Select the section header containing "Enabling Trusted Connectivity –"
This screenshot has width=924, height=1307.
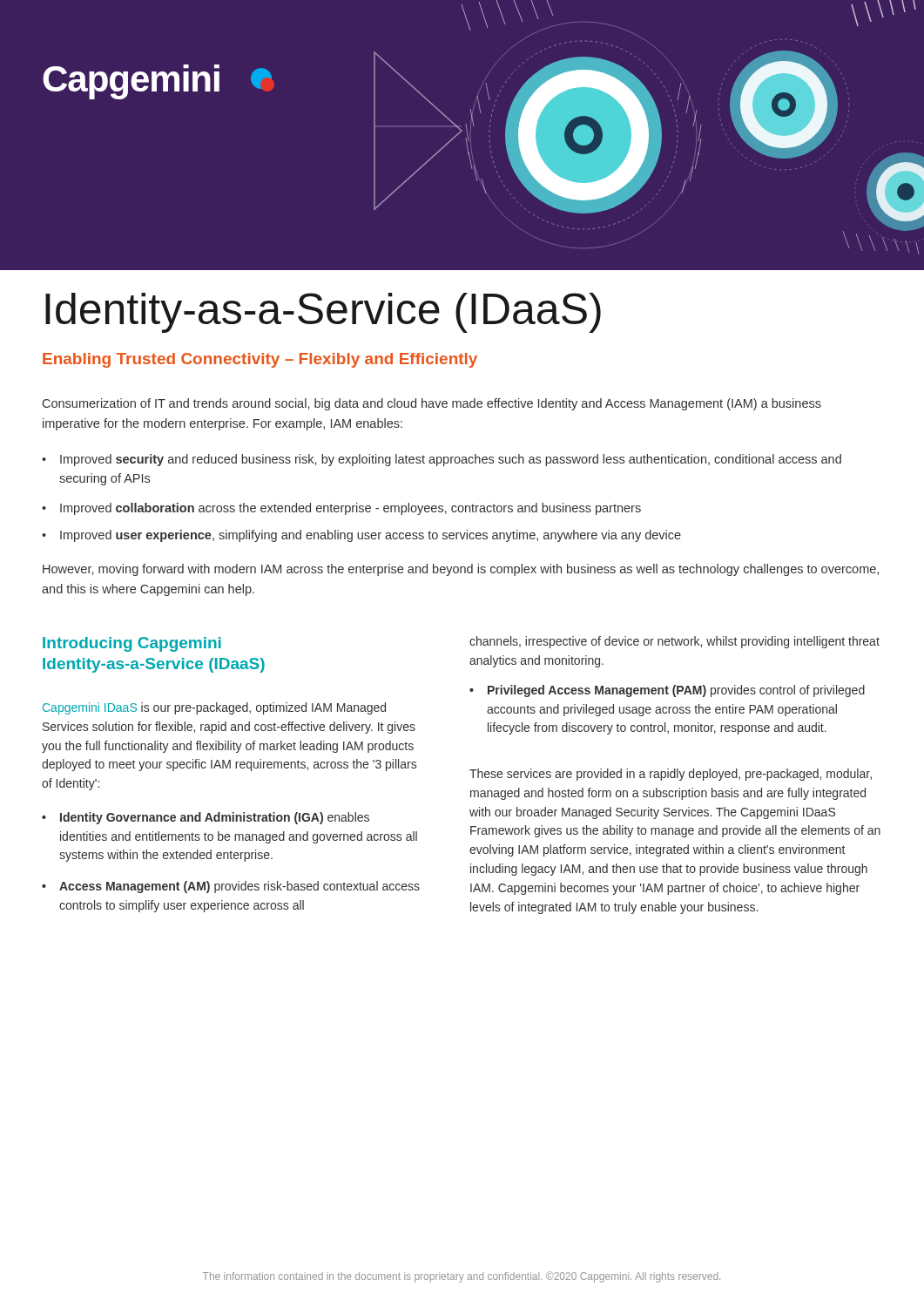pos(260,359)
